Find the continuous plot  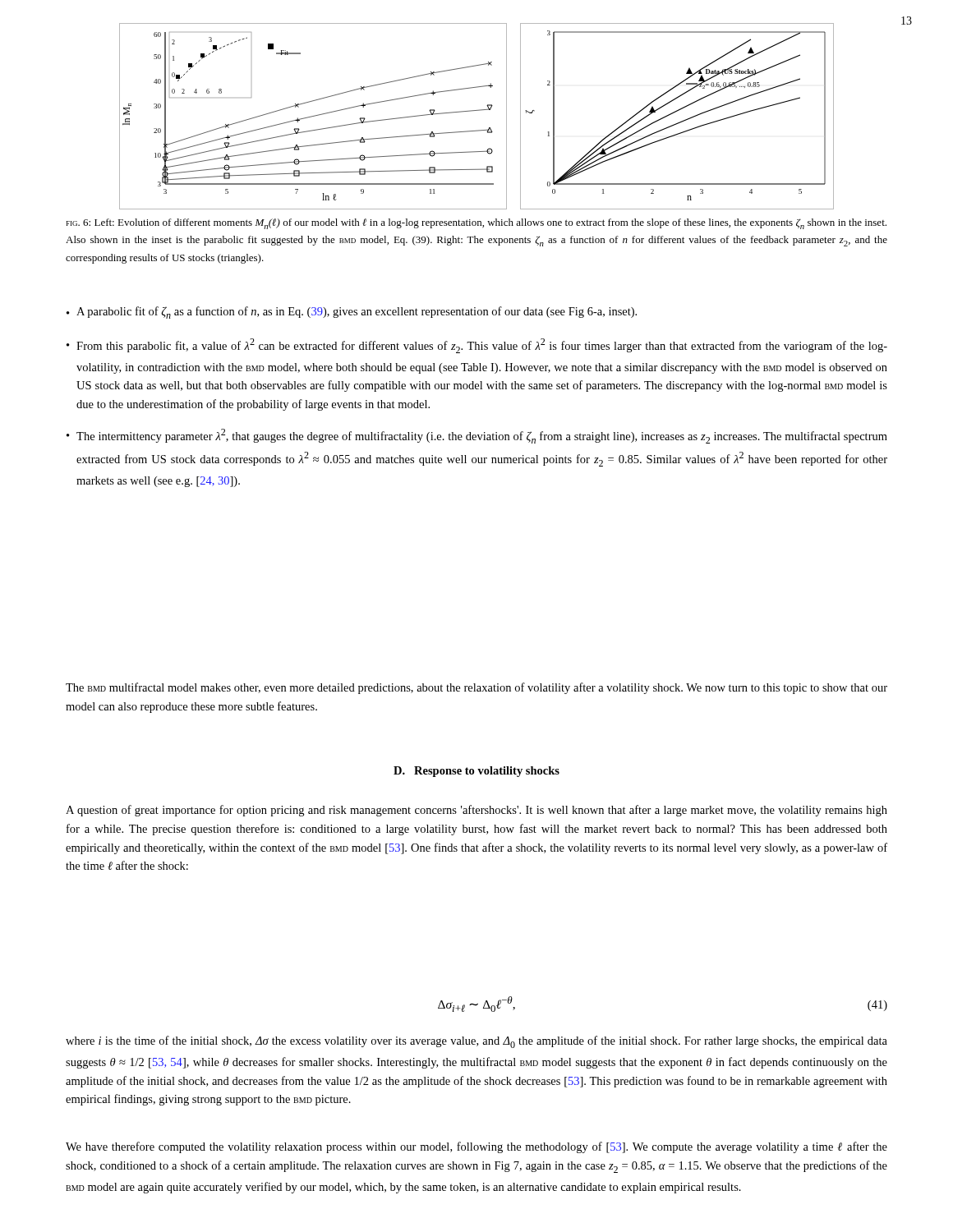pos(476,117)
